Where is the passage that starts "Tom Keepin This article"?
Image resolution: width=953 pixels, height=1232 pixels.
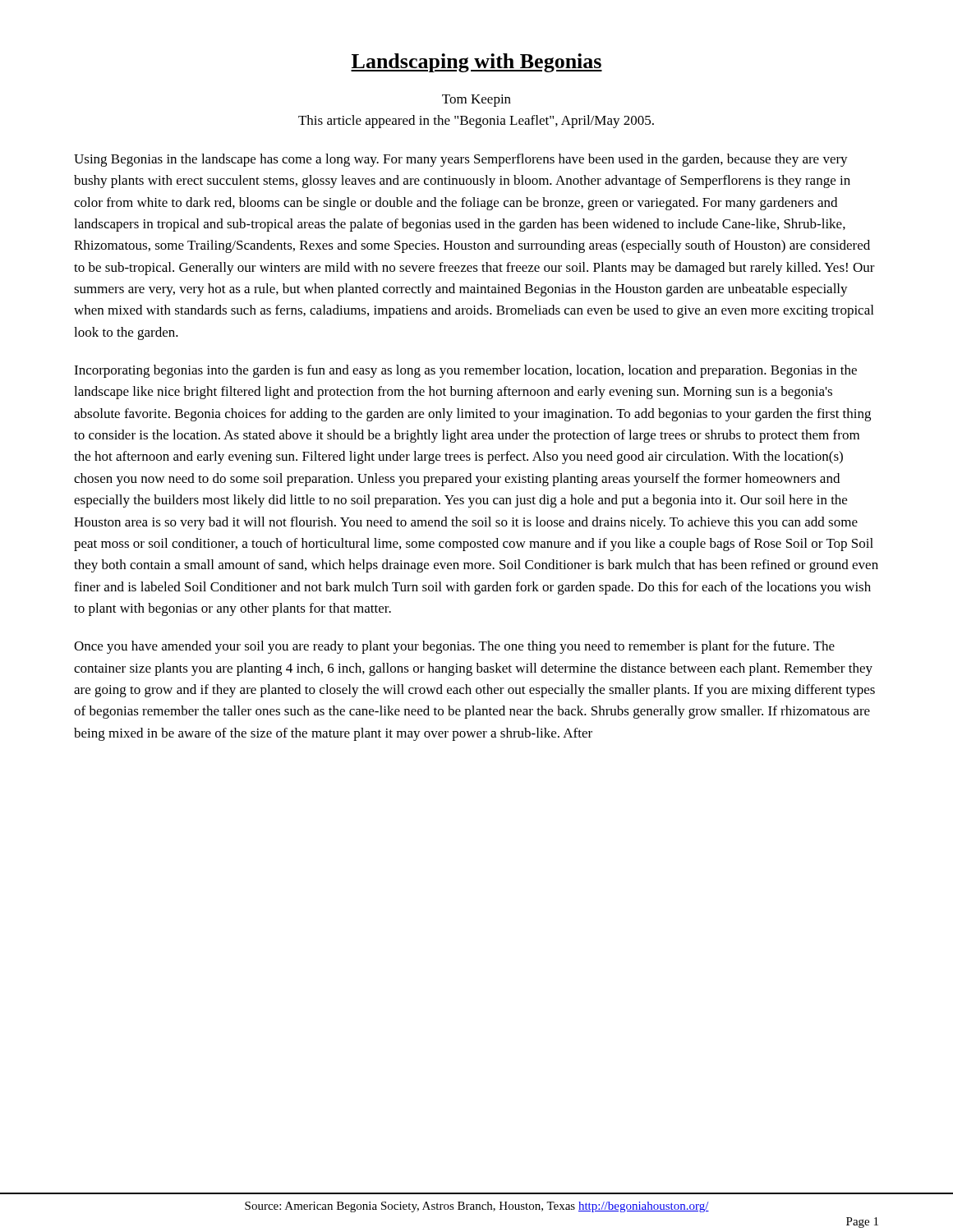click(x=476, y=109)
